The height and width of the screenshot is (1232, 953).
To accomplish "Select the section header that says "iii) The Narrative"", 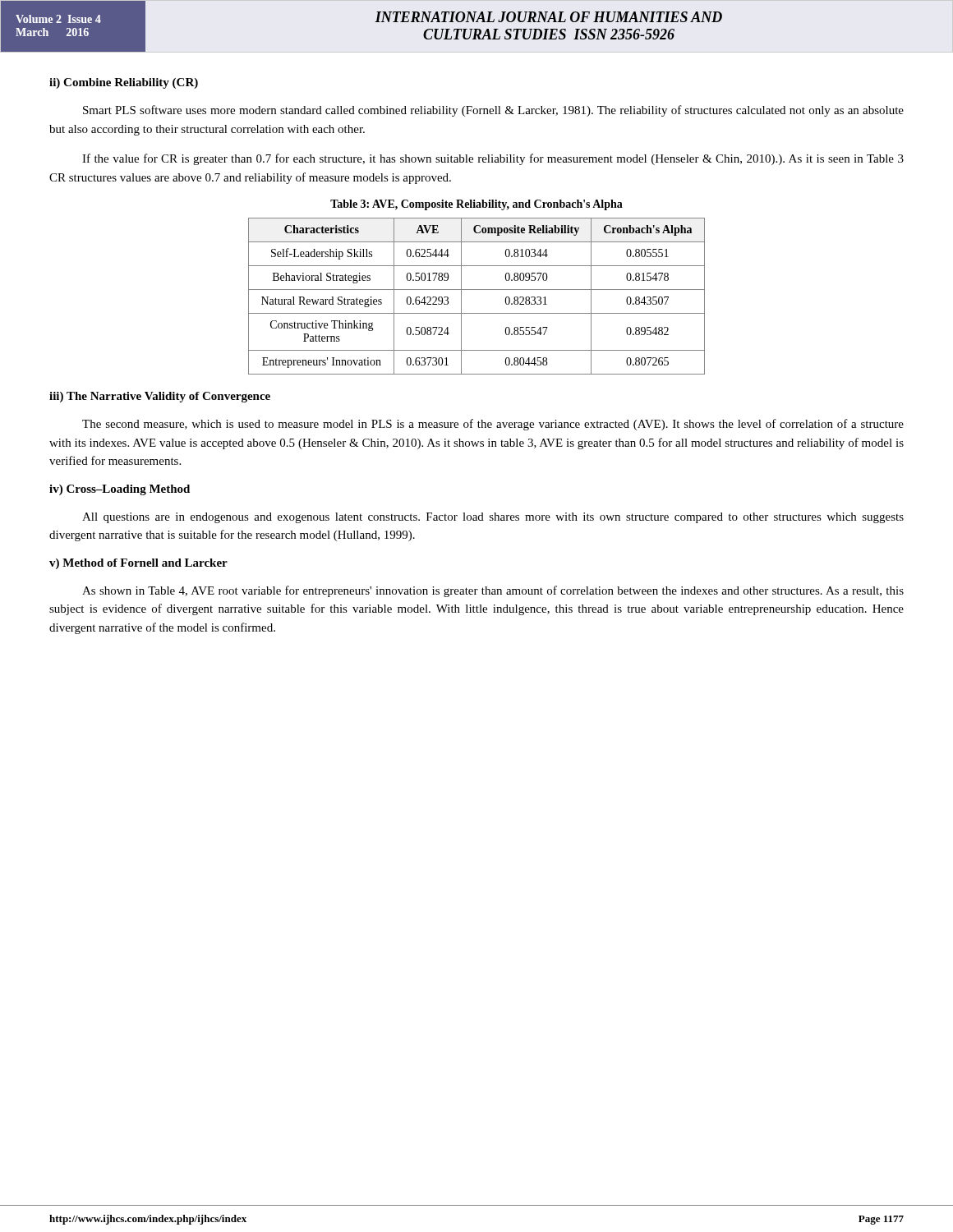I will tap(160, 396).
